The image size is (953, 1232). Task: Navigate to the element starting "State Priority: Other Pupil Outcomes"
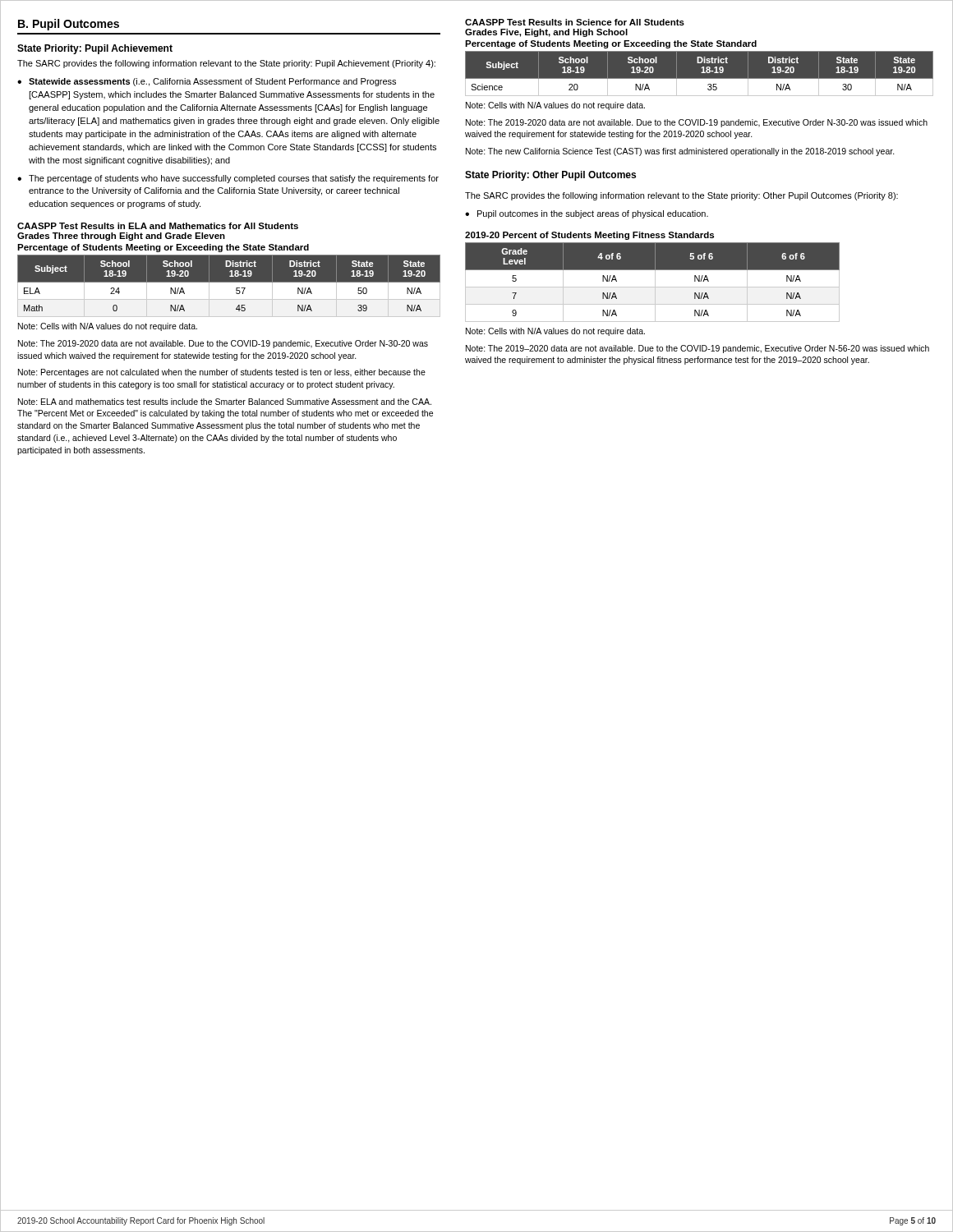coord(550,176)
